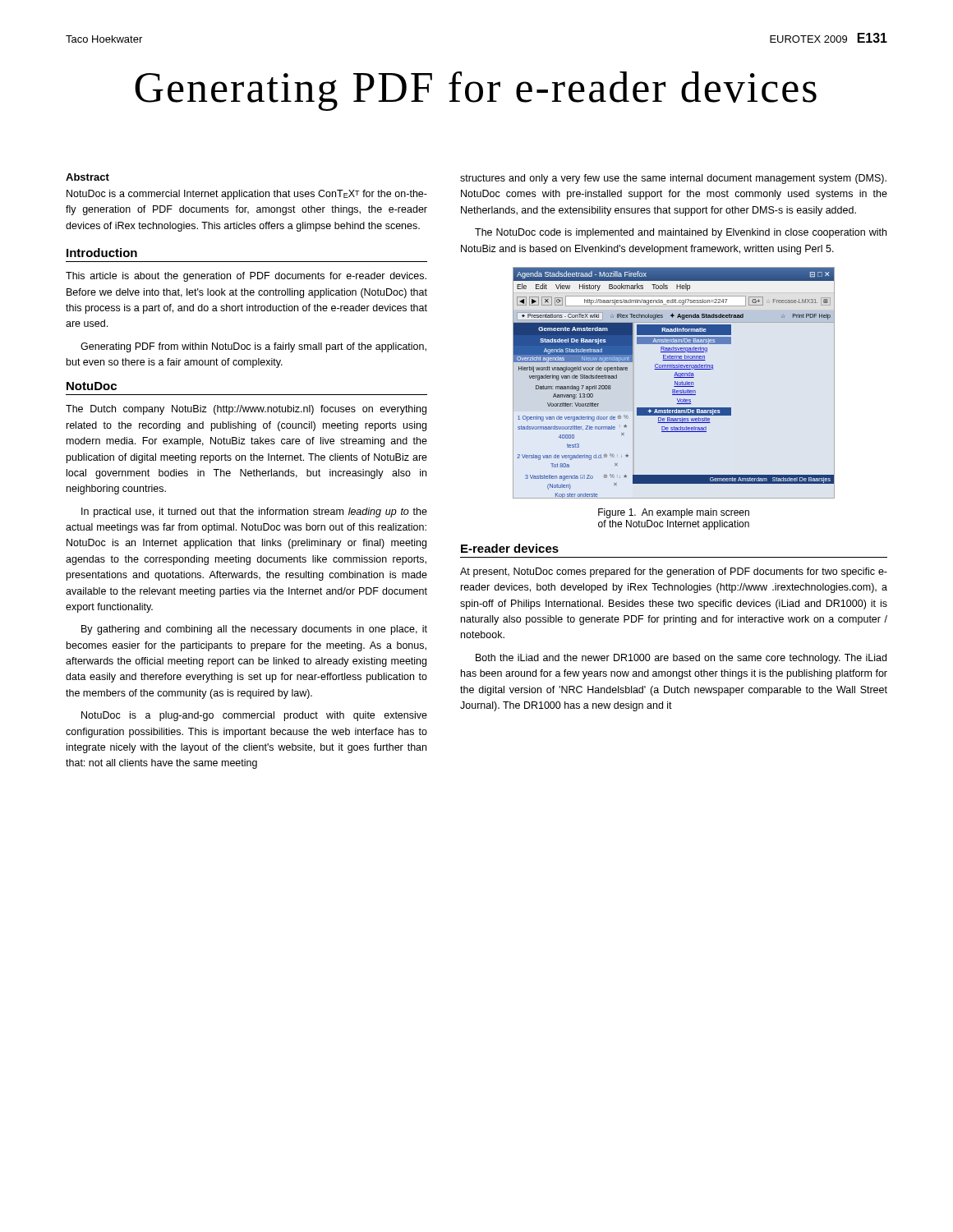Point to the region starting "This article is"
953x1232 pixels.
246,320
